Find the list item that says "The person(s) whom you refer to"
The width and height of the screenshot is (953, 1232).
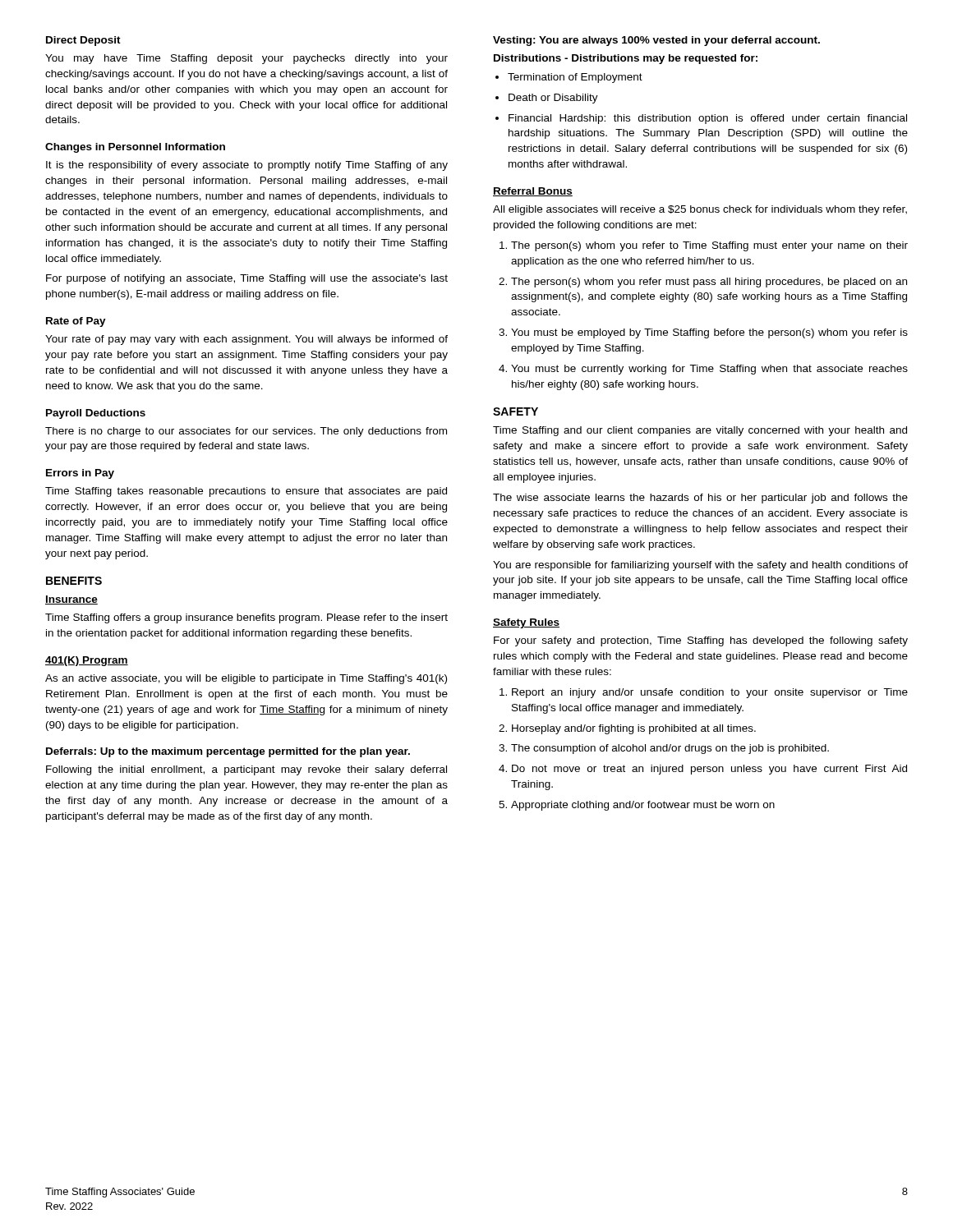point(709,253)
